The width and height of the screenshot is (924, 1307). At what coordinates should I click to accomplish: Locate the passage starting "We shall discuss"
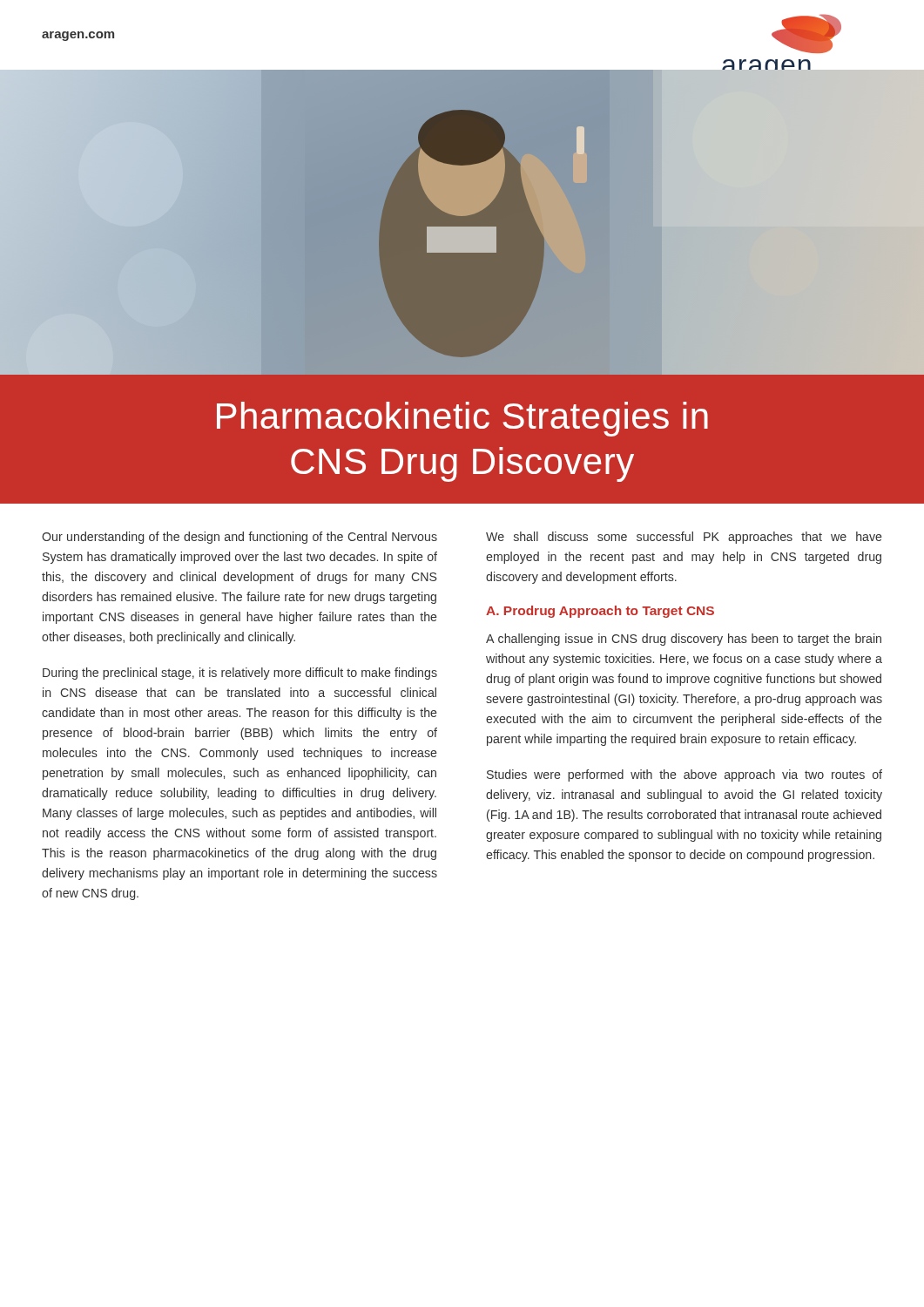pos(684,557)
